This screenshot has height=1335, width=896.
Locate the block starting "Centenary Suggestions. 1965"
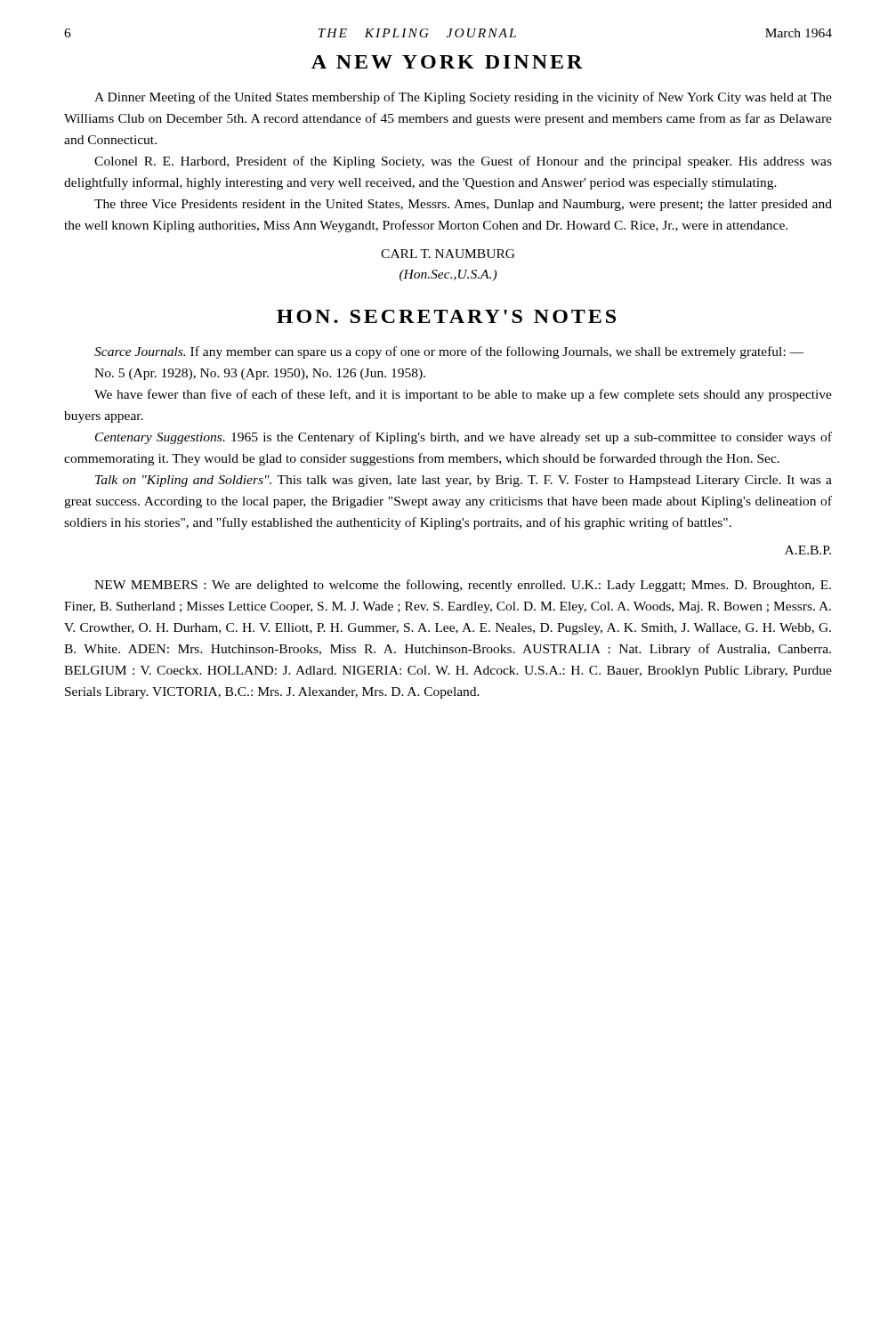tap(448, 447)
